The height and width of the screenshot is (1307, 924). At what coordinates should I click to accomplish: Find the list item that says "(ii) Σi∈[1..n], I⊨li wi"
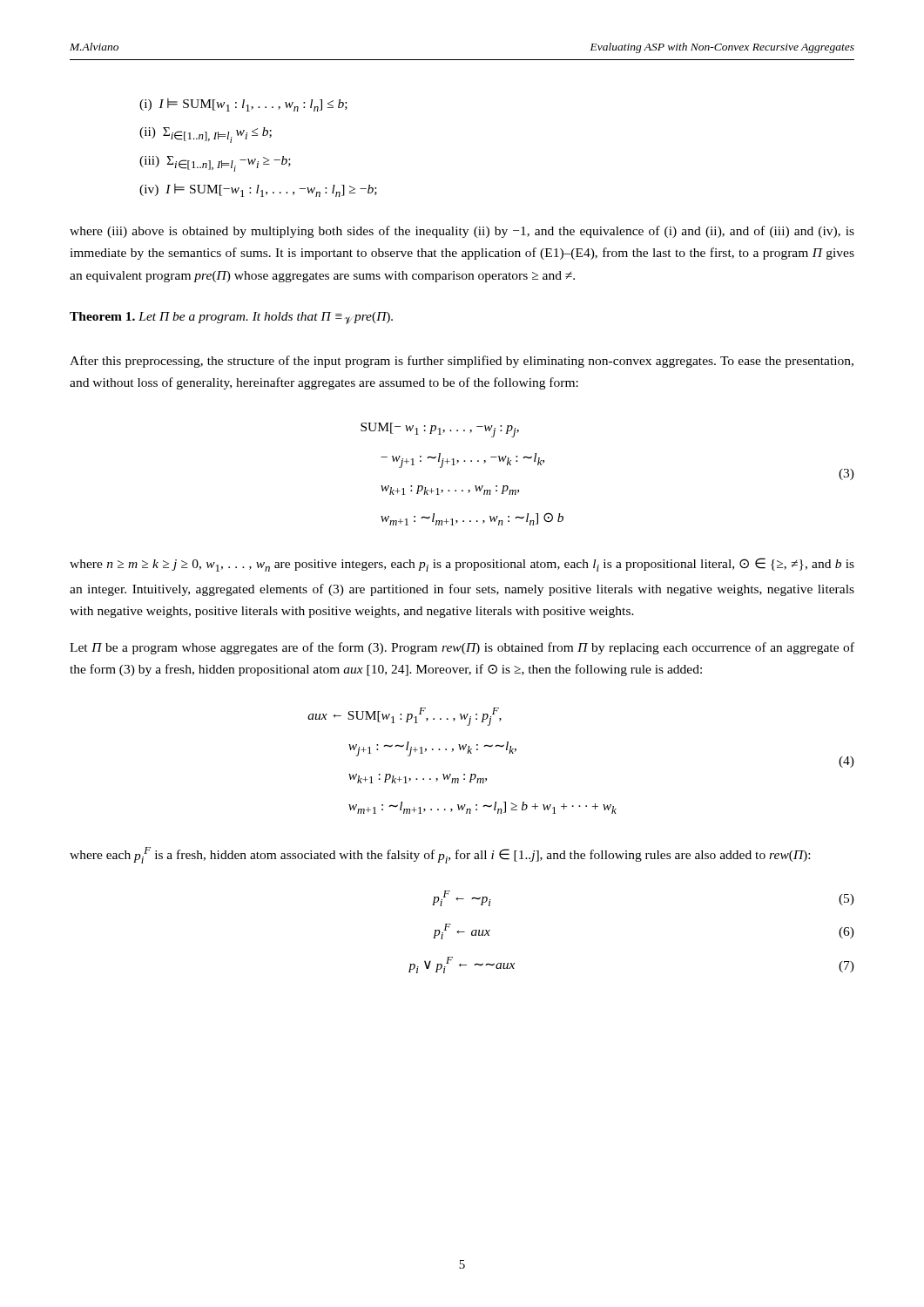tap(206, 134)
